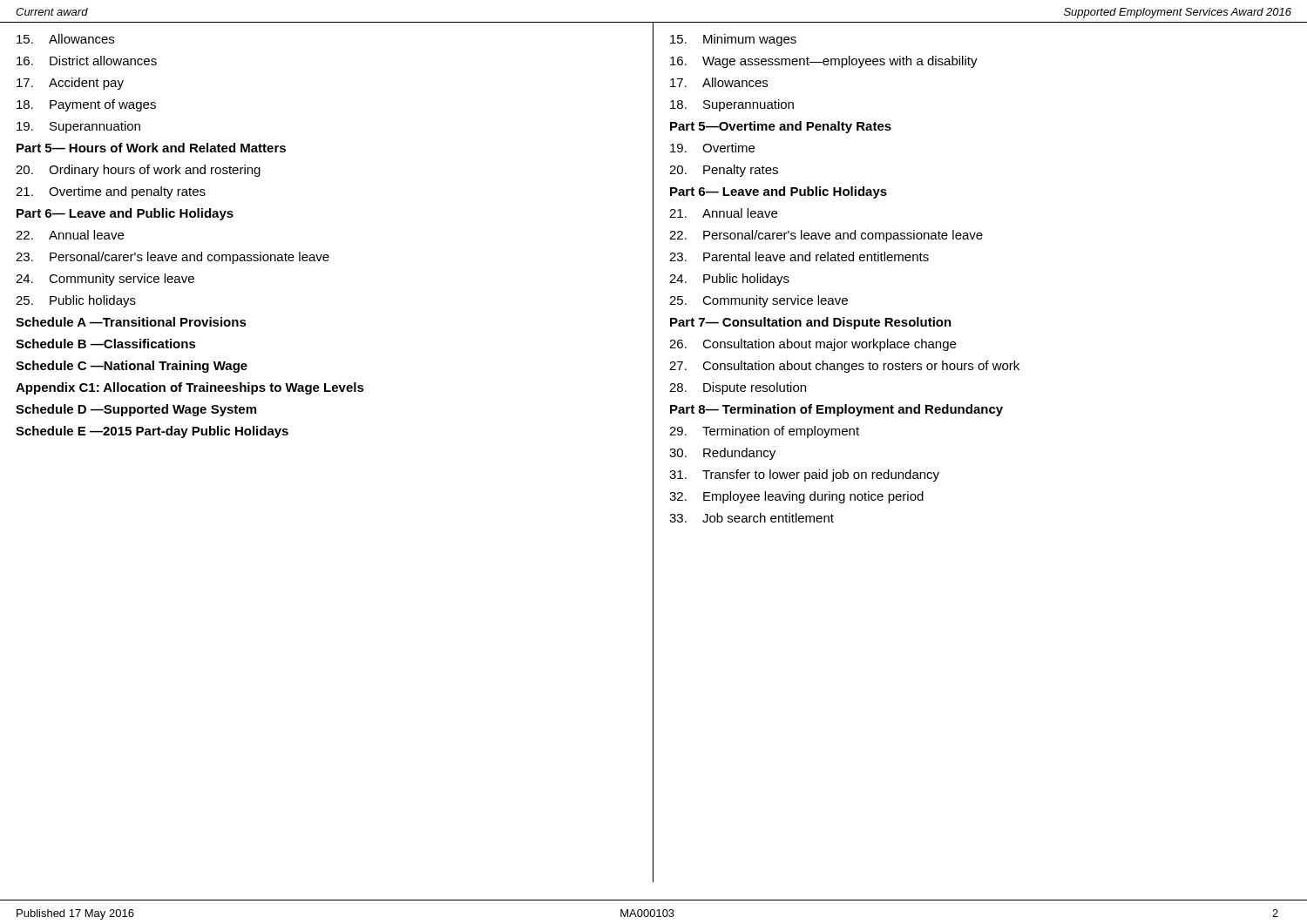The image size is (1307, 924).
Task: Where is the passage that starts "20. Ordinary hours of"?
Action: coord(138,169)
